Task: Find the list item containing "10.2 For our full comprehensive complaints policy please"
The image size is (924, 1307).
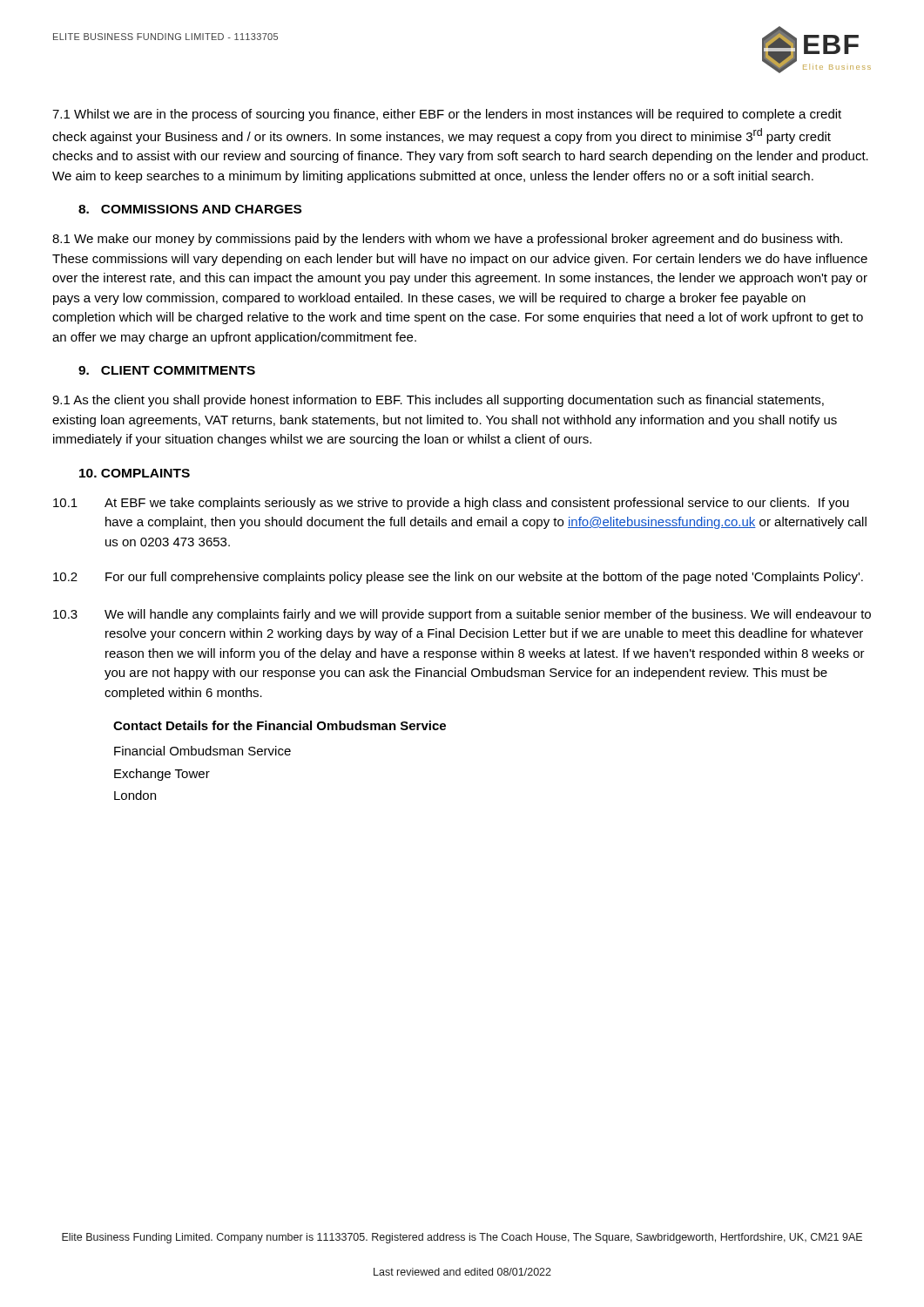Action: [x=462, y=577]
